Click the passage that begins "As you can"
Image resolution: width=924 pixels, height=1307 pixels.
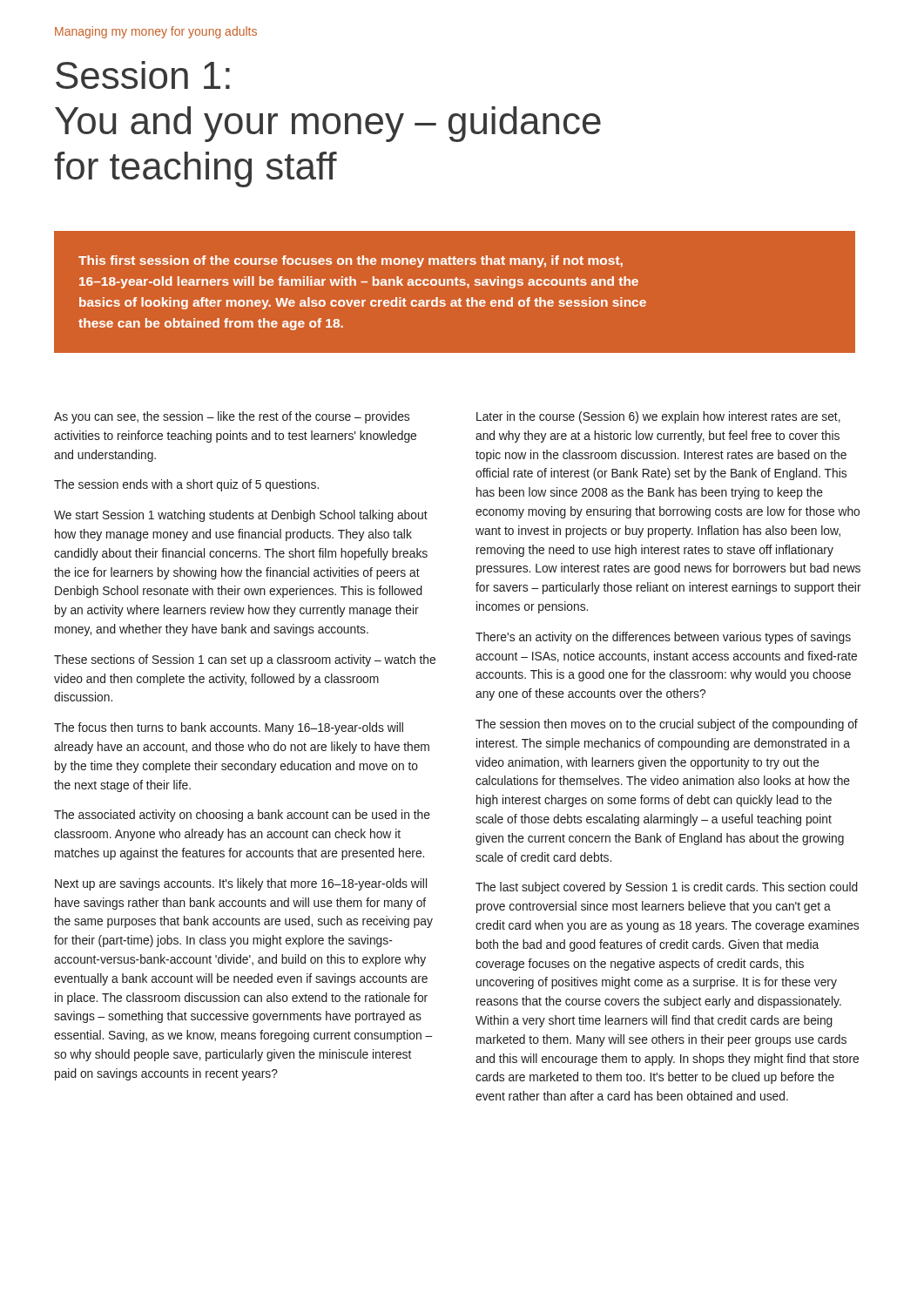[x=246, y=746]
